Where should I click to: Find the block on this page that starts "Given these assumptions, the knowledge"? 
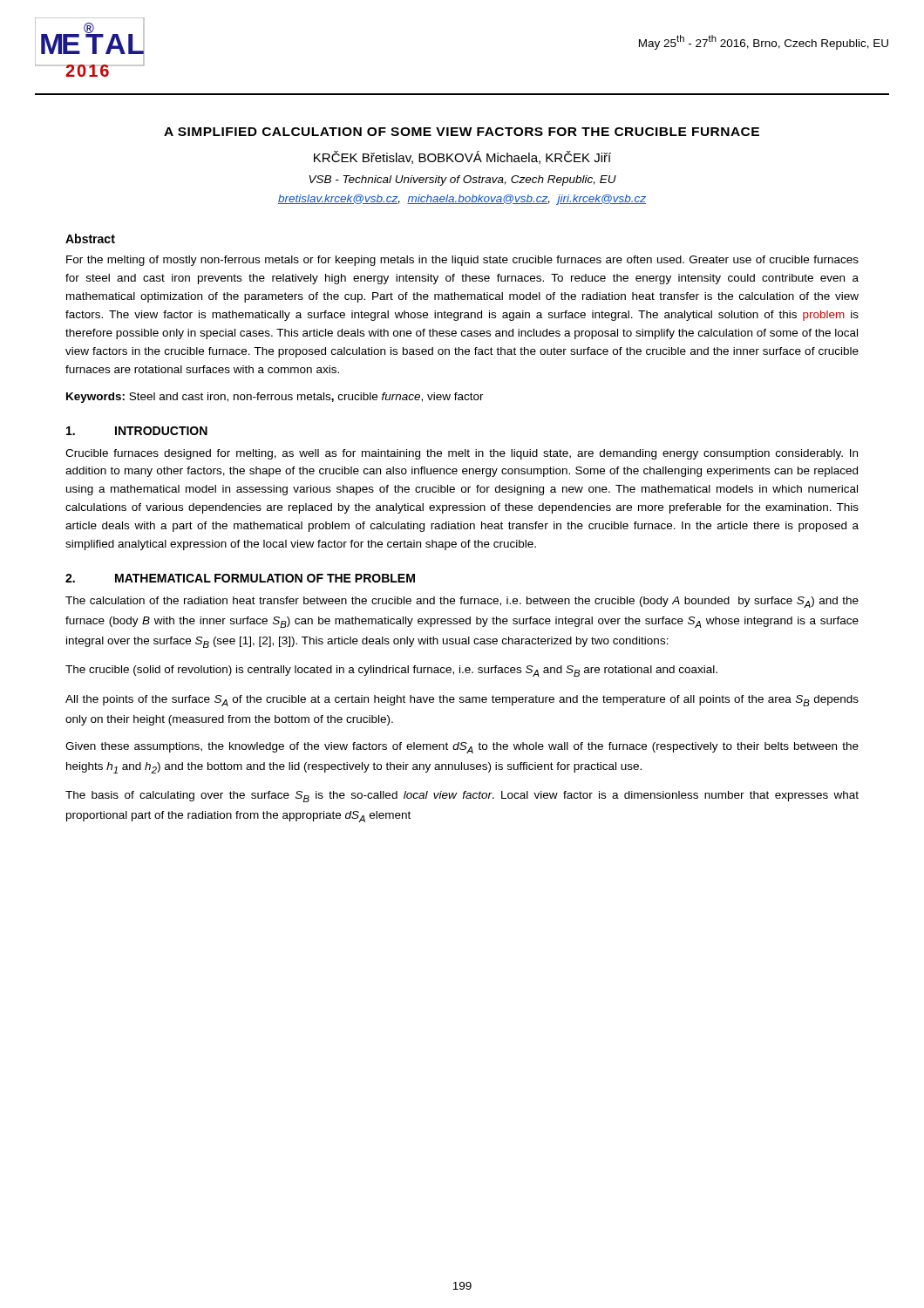coord(462,757)
